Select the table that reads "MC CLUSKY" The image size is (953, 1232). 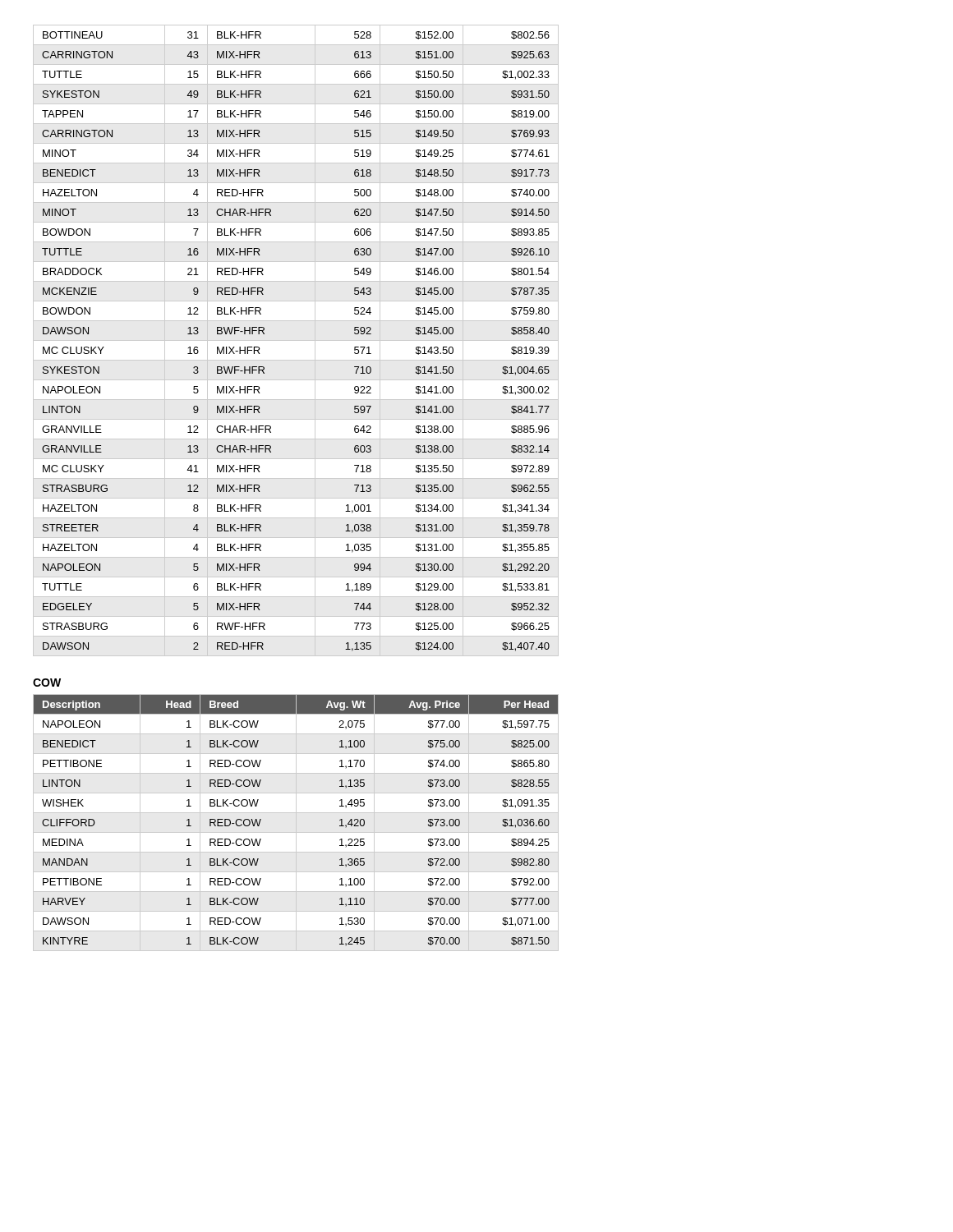(x=476, y=340)
